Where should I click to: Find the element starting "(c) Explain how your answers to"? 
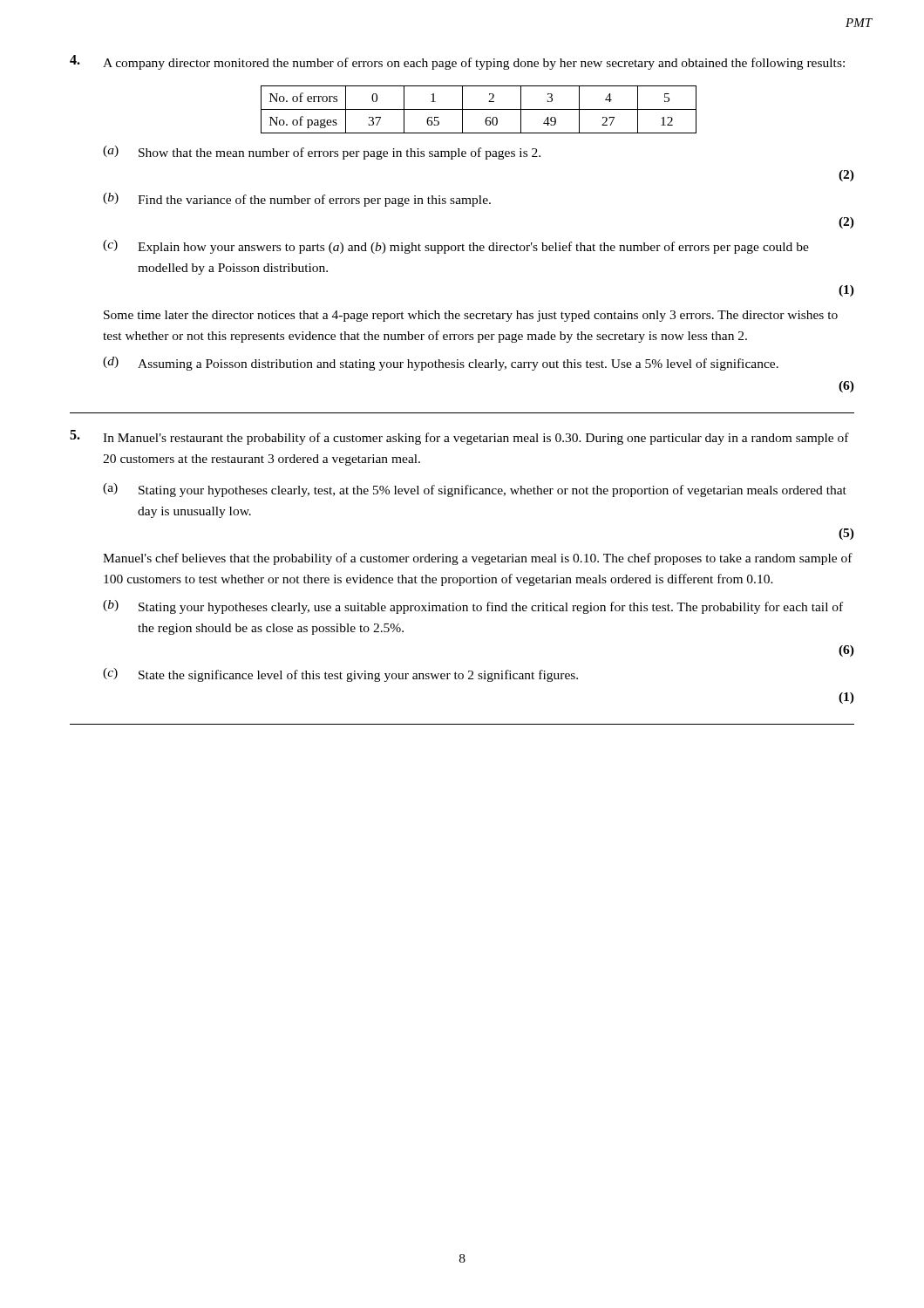tap(479, 257)
